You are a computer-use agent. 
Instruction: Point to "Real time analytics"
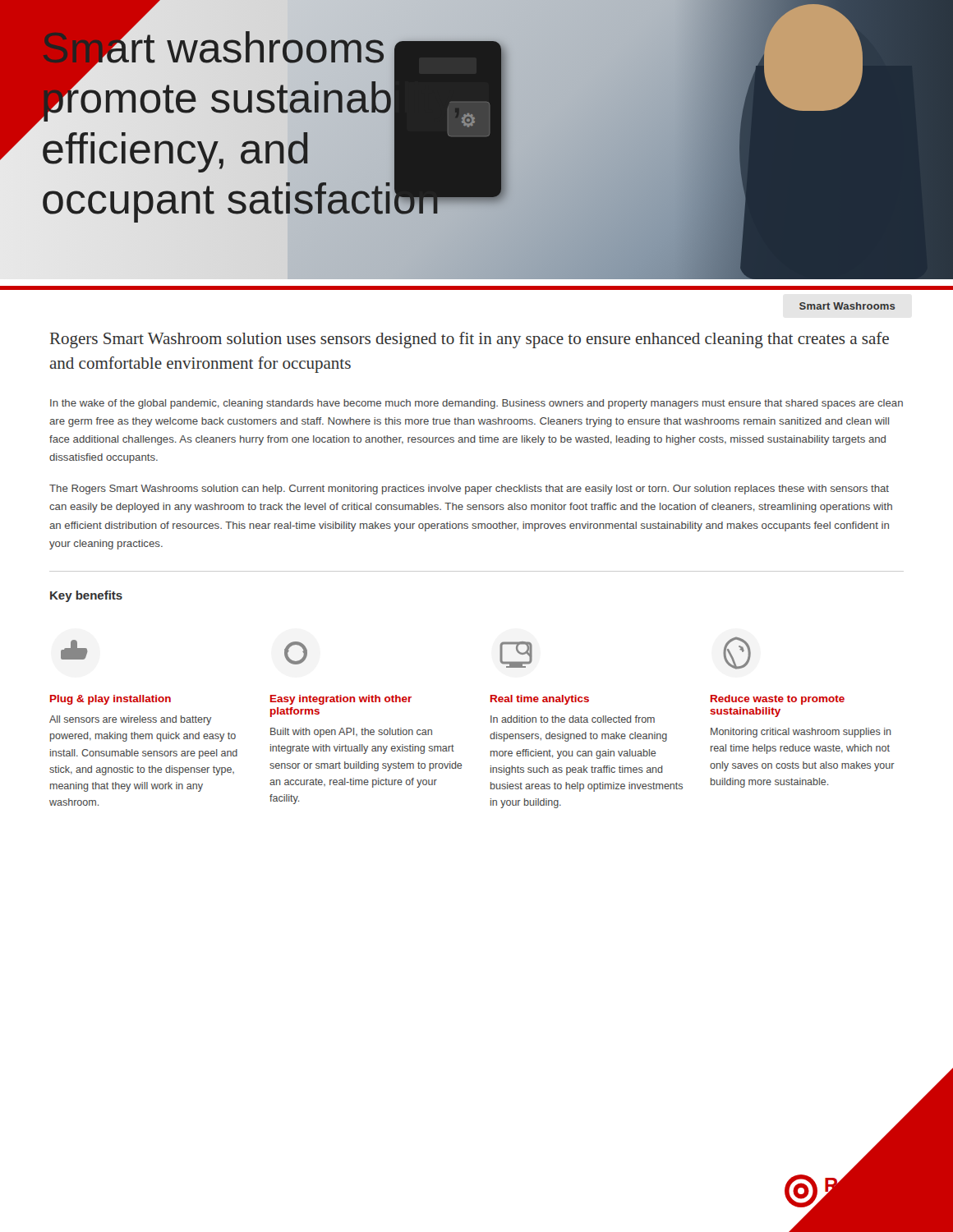(540, 699)
